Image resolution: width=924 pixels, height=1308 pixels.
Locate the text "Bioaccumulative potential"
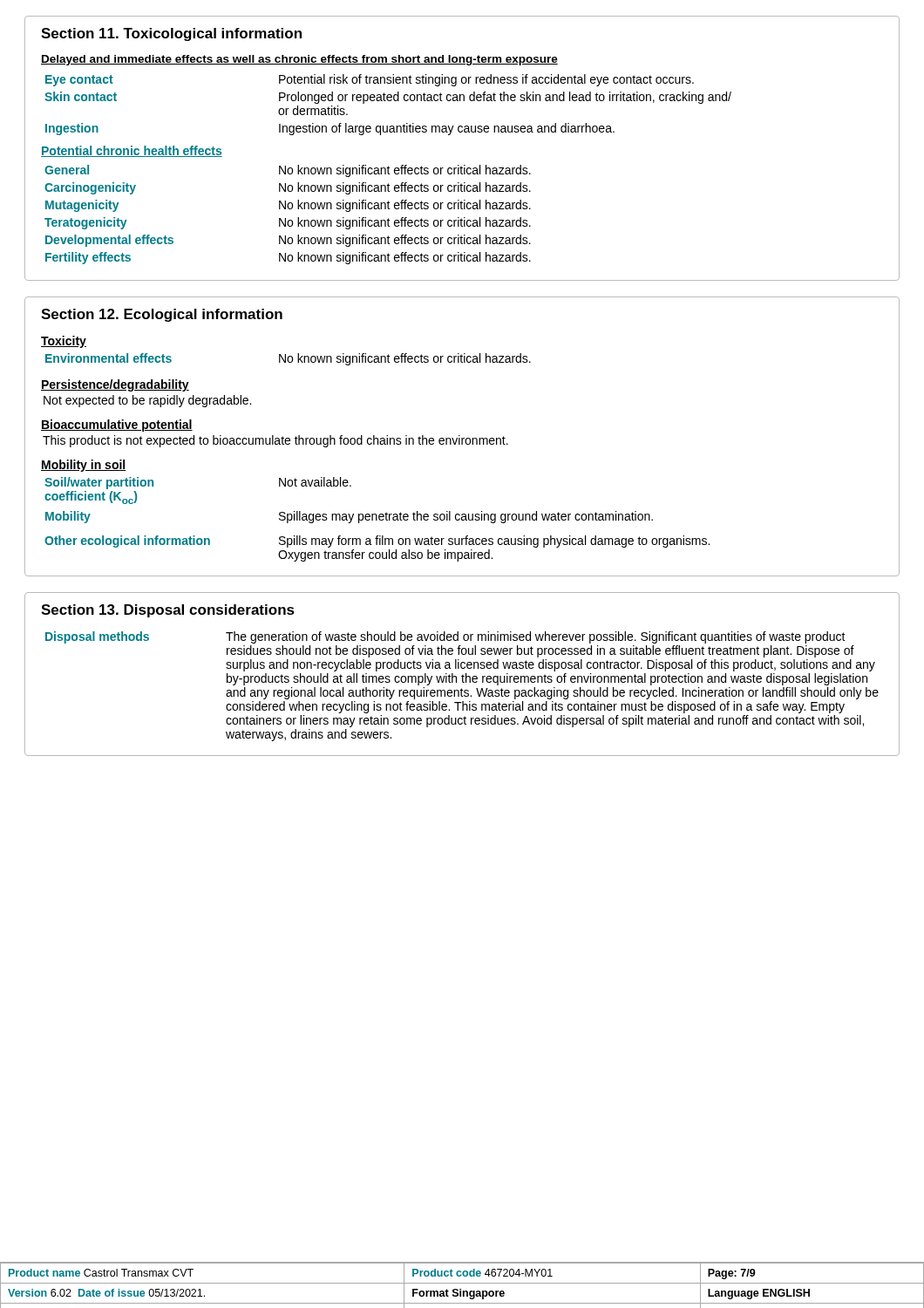(462, 425)
